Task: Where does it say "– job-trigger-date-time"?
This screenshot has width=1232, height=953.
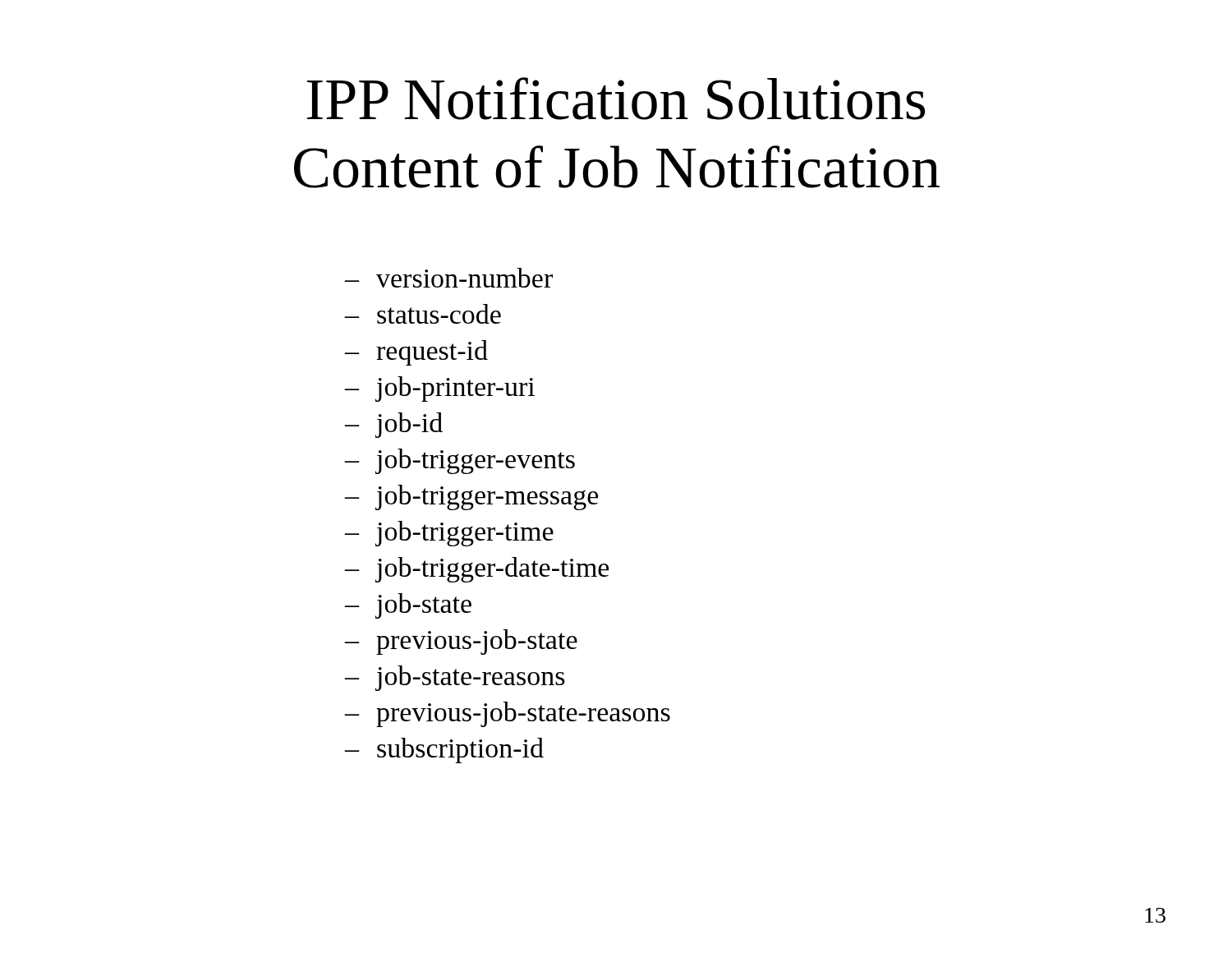Action: (x=477, y=568)
